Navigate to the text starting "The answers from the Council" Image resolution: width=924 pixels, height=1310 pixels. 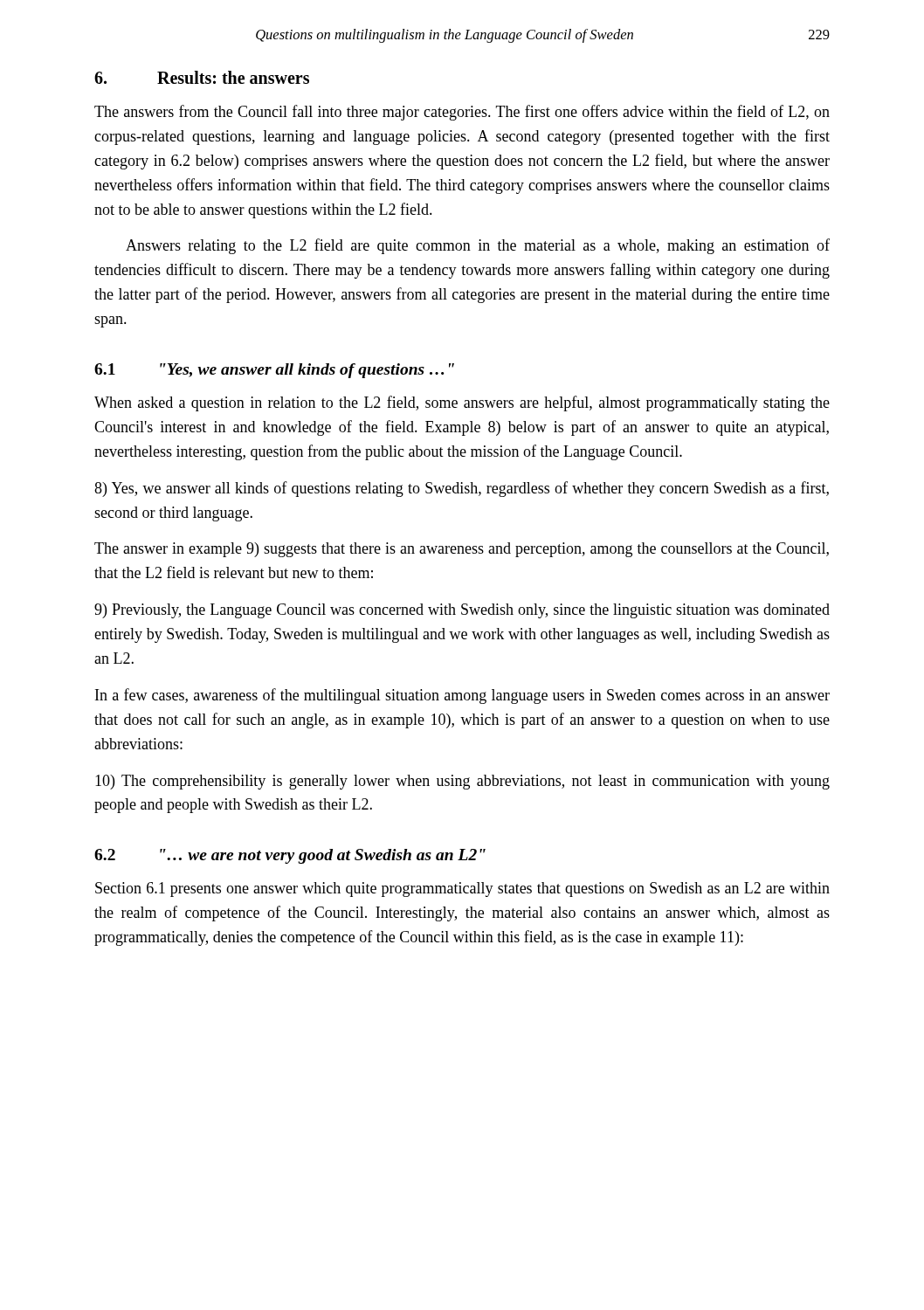[462, 161]
